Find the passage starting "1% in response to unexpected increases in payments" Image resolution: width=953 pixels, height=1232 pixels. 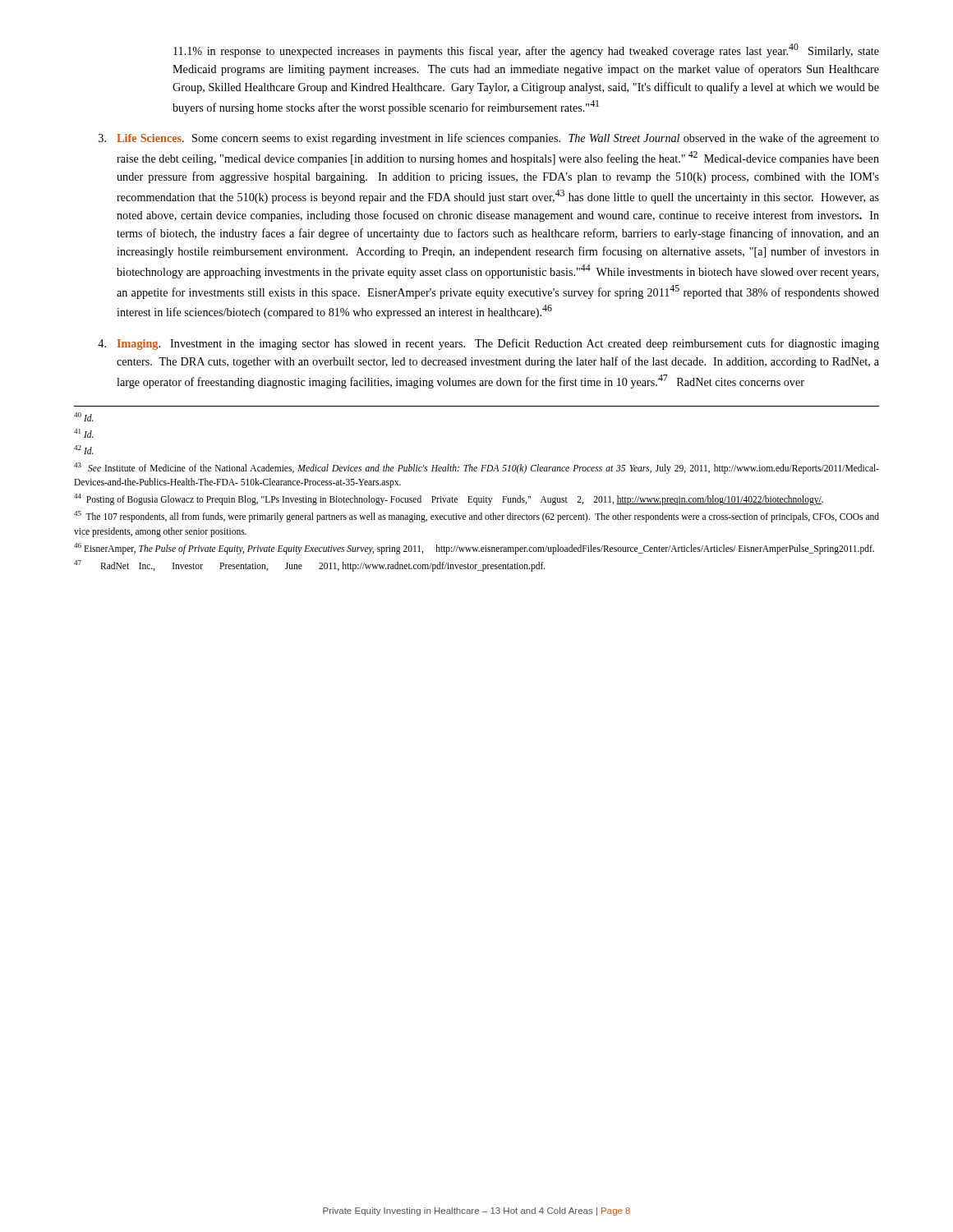click(x=526, y=77)
